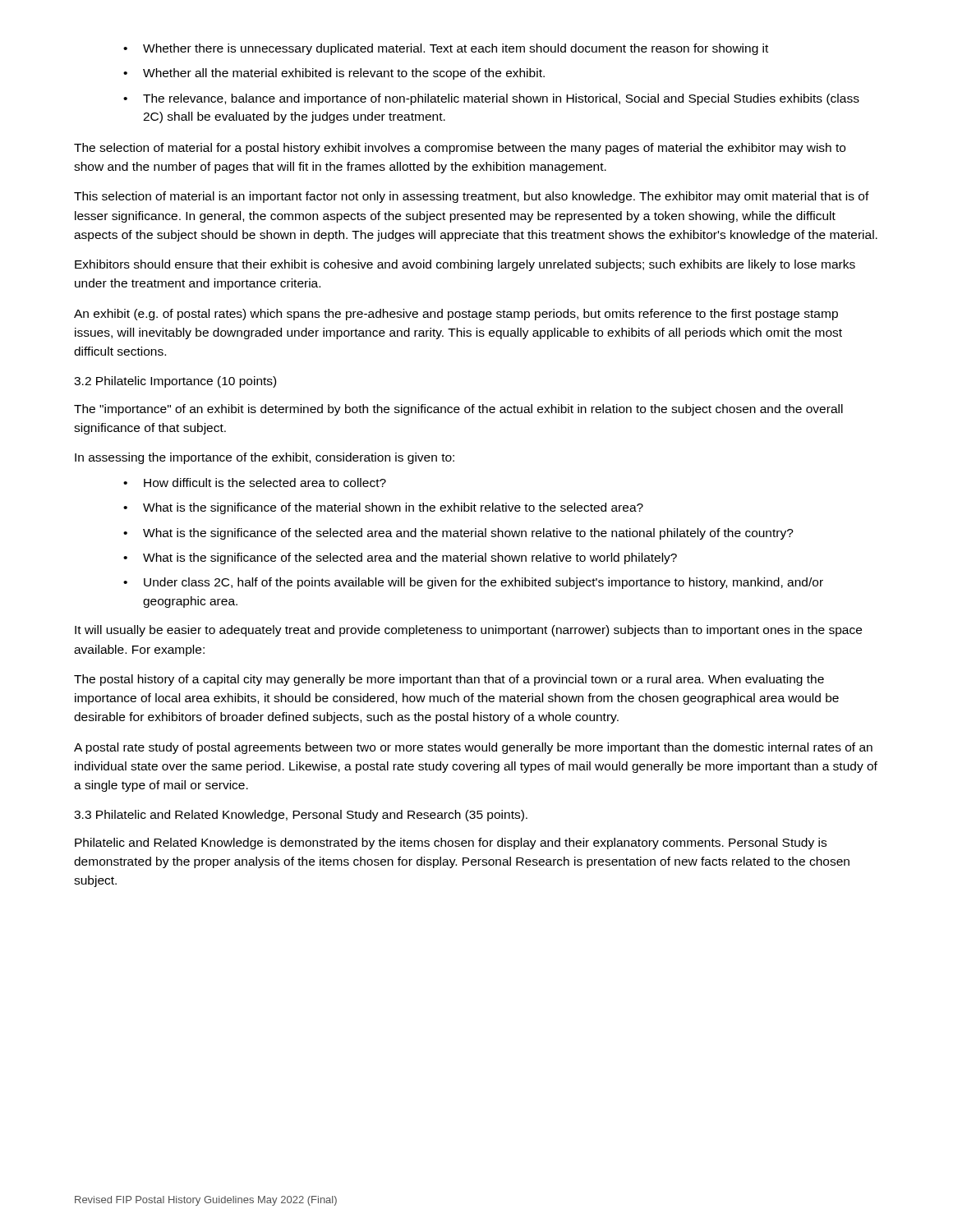Locate the block of text that opens with "This selection of"
The width and height of the screenshot is (953, 1232).
coord(476,215)
